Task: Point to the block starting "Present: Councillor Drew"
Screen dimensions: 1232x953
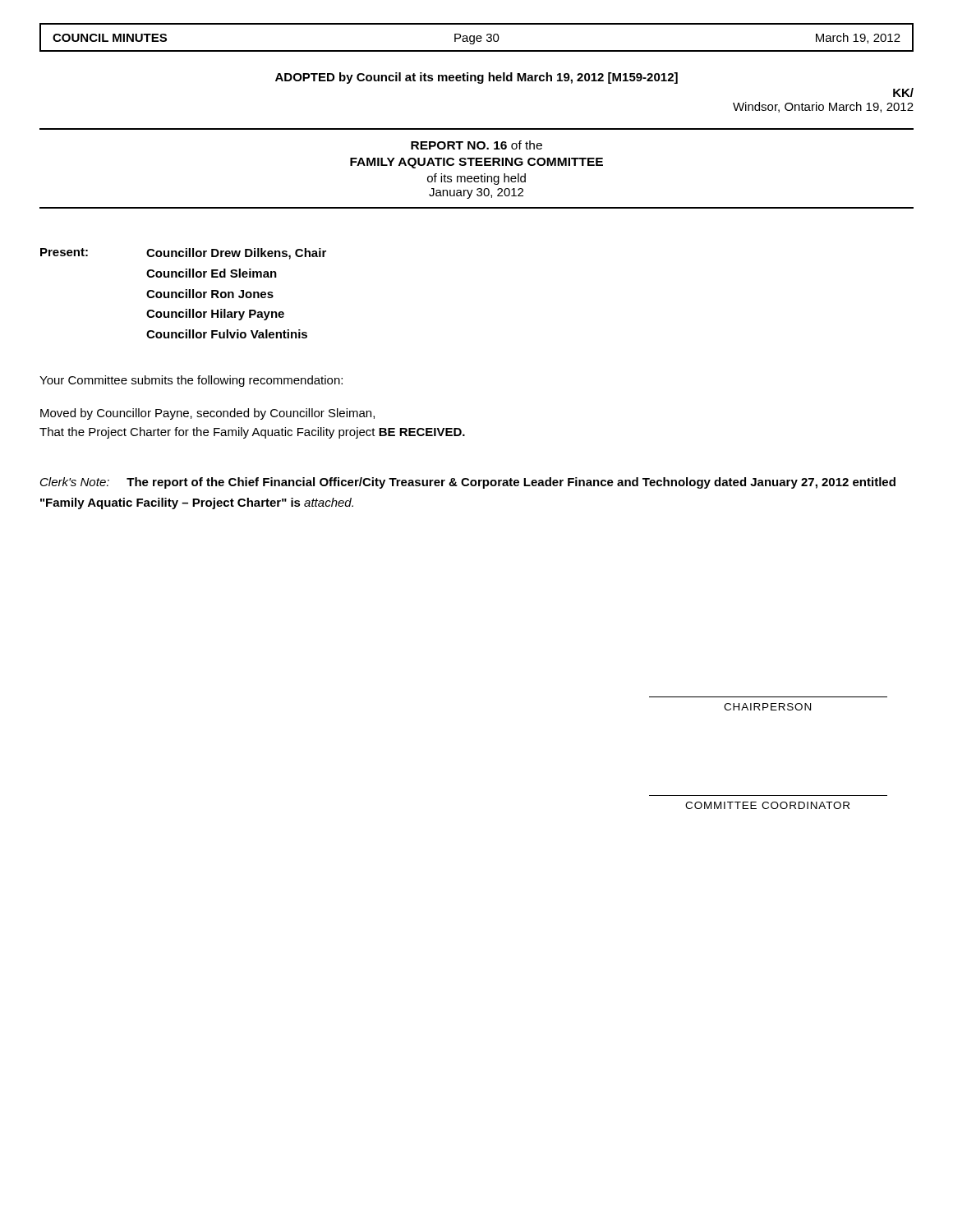Action: tap(183, 294)
